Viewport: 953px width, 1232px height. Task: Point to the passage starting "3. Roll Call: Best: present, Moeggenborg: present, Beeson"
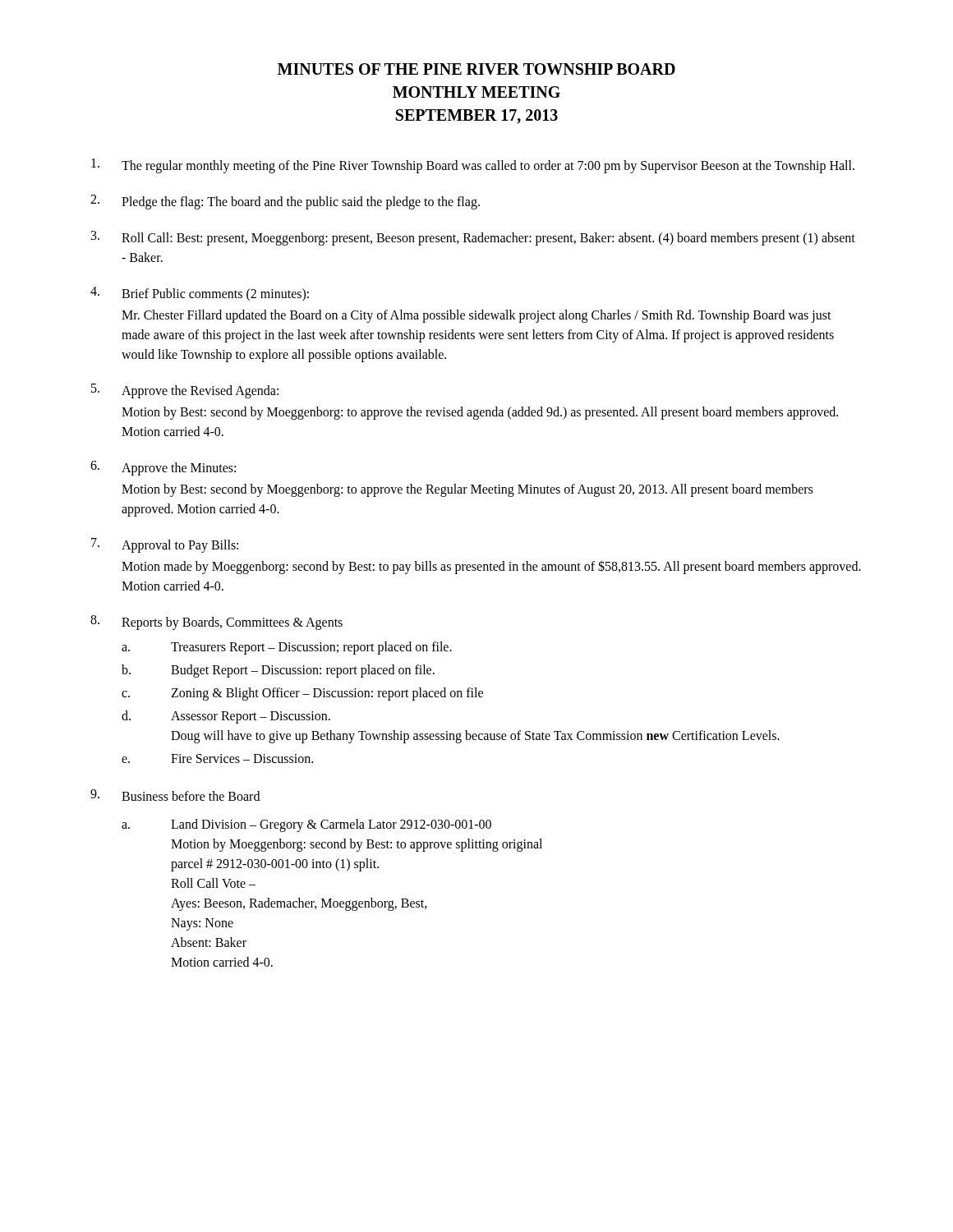point(476,249)
